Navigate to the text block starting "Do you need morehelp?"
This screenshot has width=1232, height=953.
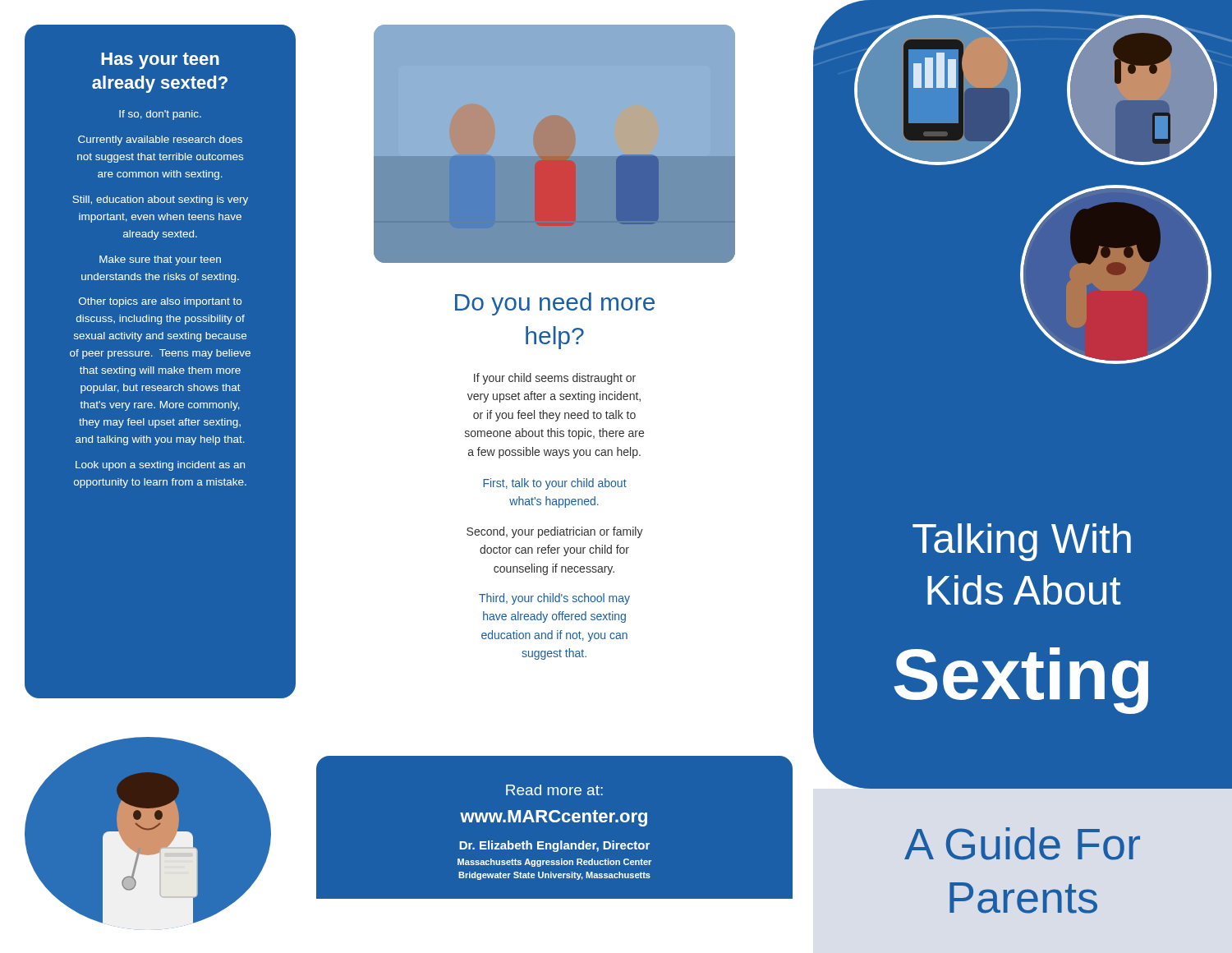point(554,319)
